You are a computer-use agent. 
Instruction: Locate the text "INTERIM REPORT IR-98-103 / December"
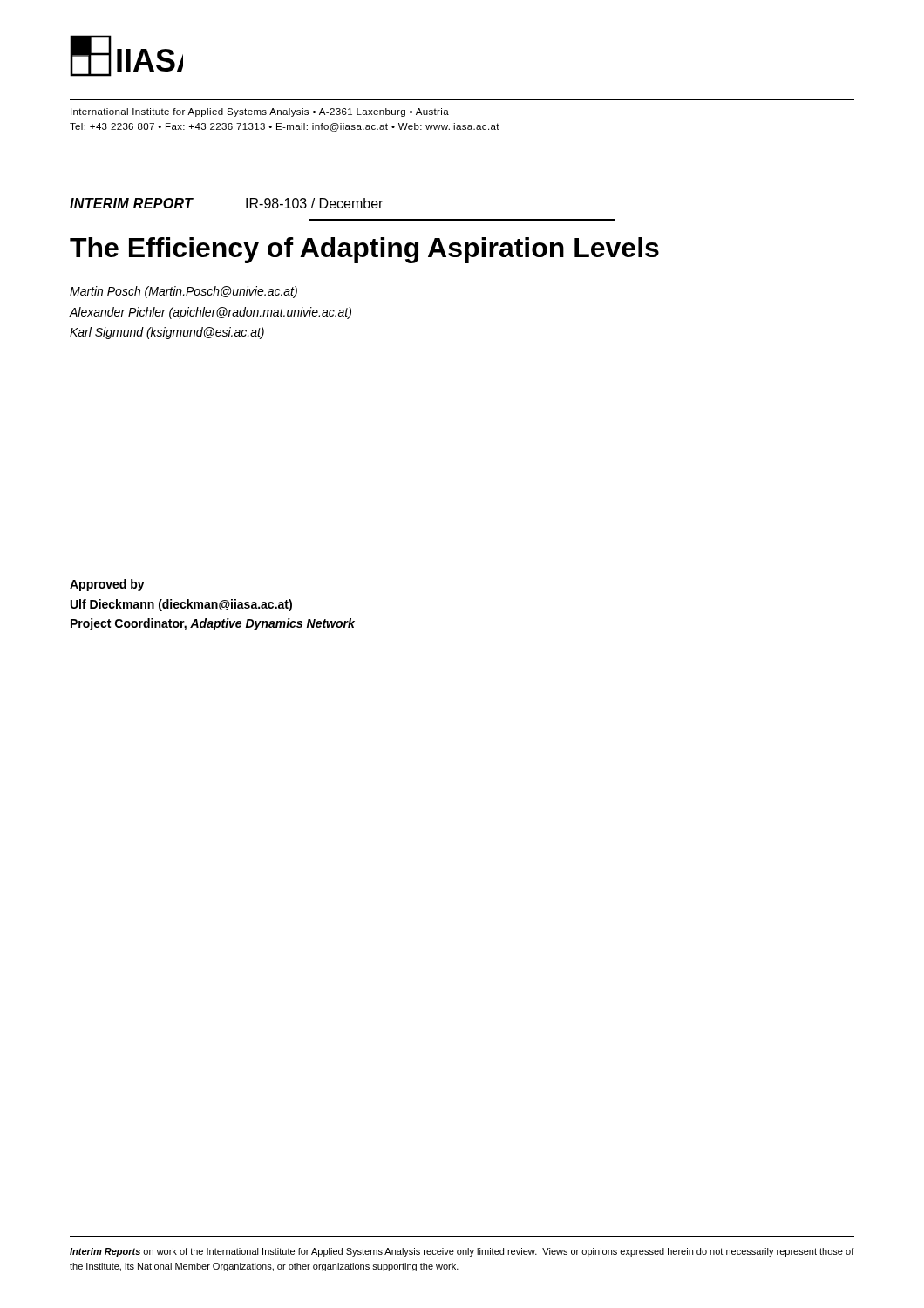pyautogui.click(x=138, y=204)
